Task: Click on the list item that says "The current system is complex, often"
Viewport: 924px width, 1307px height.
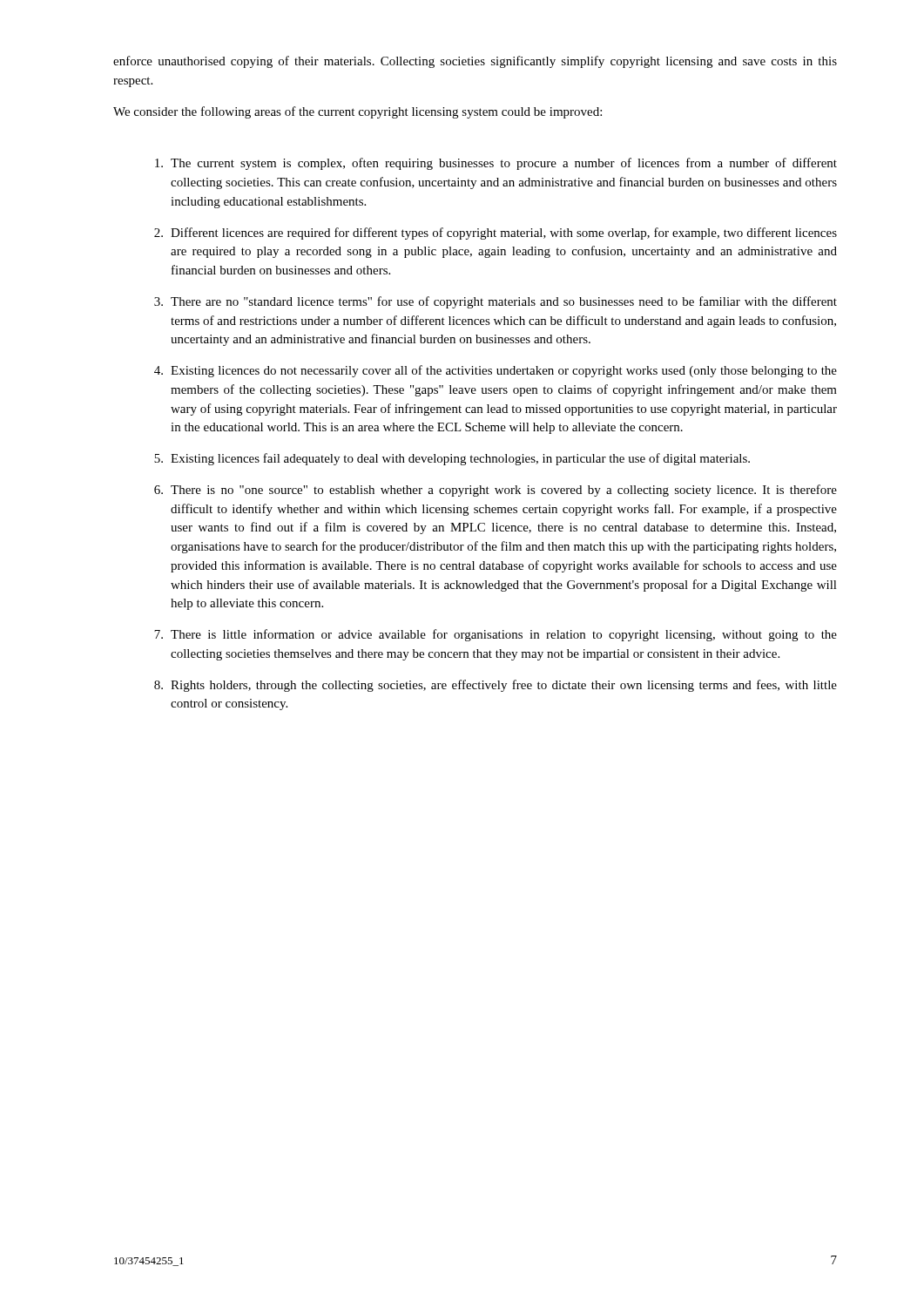Action: (x=488, y=183)
